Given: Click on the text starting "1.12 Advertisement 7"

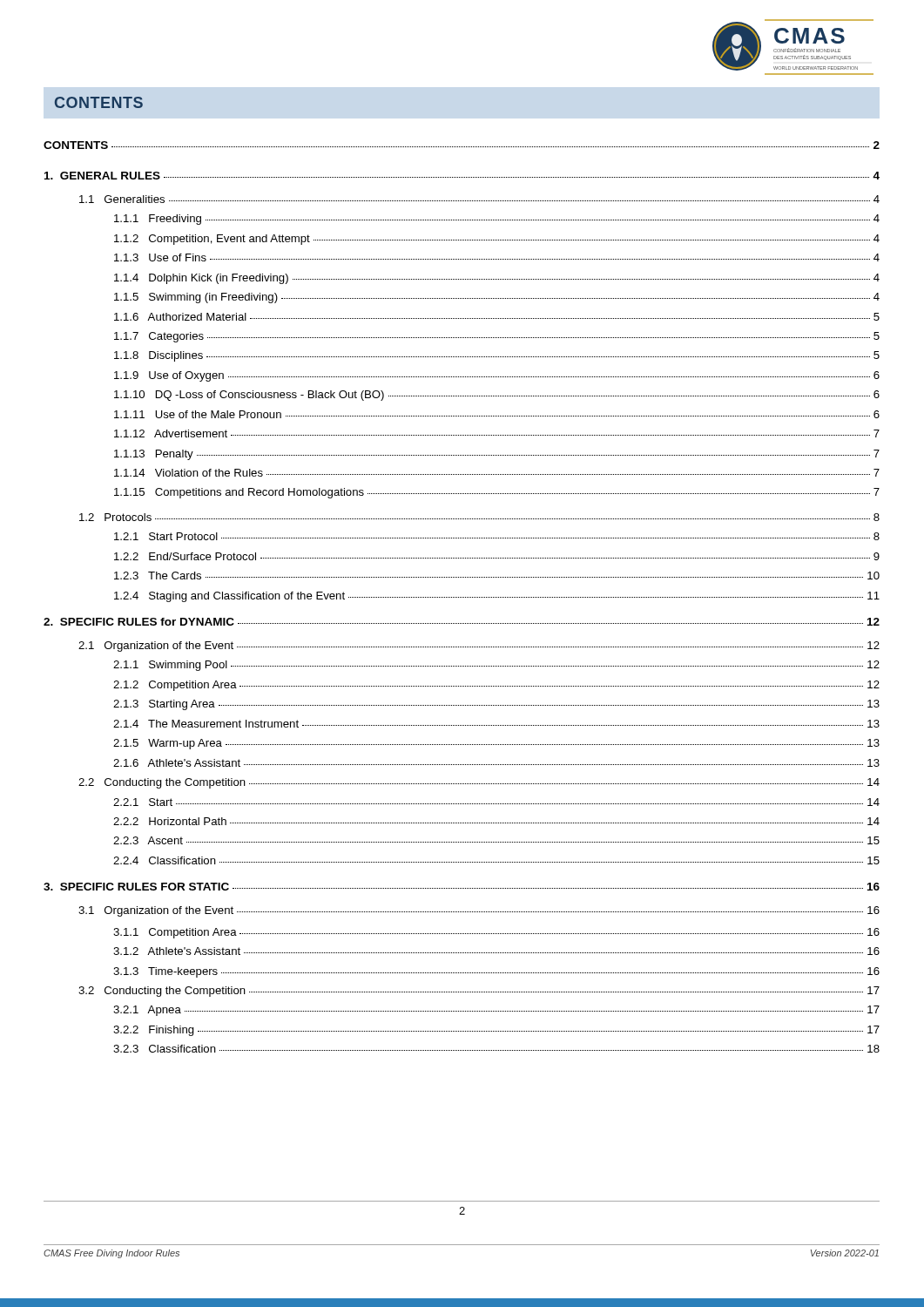Looking at the screenshot, I should pyautogui.click(x=496, y=434).
